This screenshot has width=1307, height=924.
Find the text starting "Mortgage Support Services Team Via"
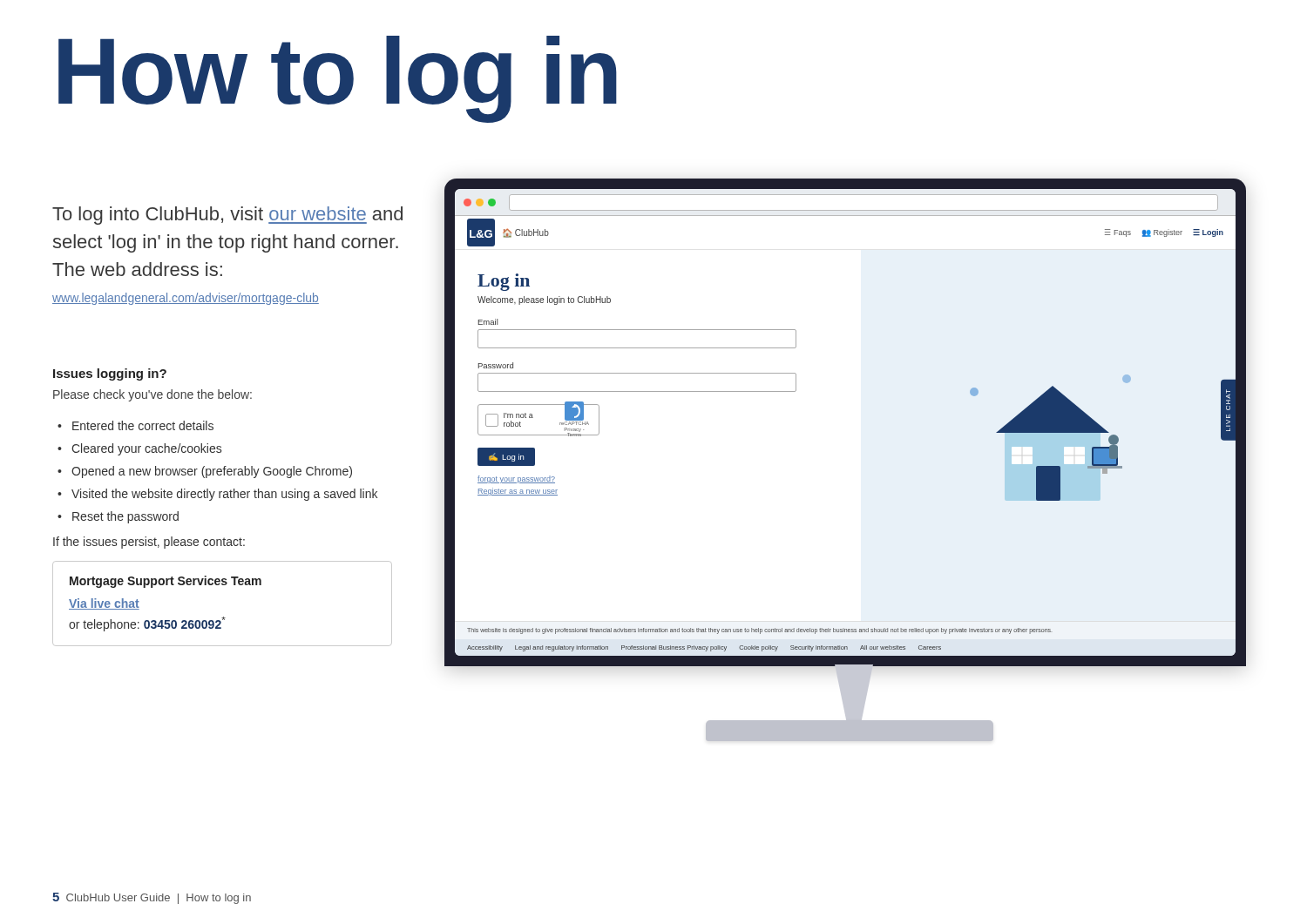(166, 582)
